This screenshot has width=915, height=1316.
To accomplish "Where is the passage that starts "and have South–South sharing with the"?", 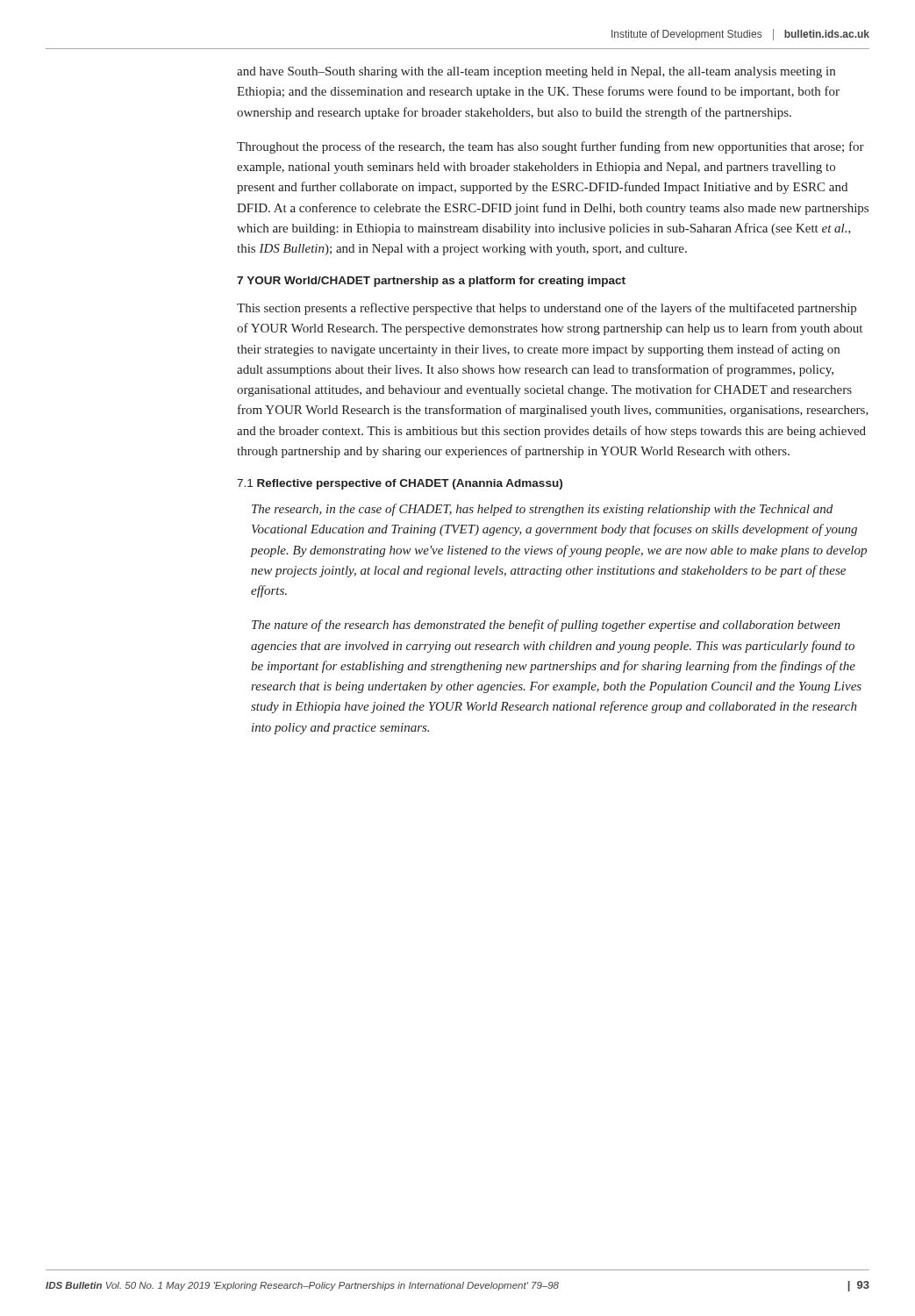I will click(x=538, y=91).
